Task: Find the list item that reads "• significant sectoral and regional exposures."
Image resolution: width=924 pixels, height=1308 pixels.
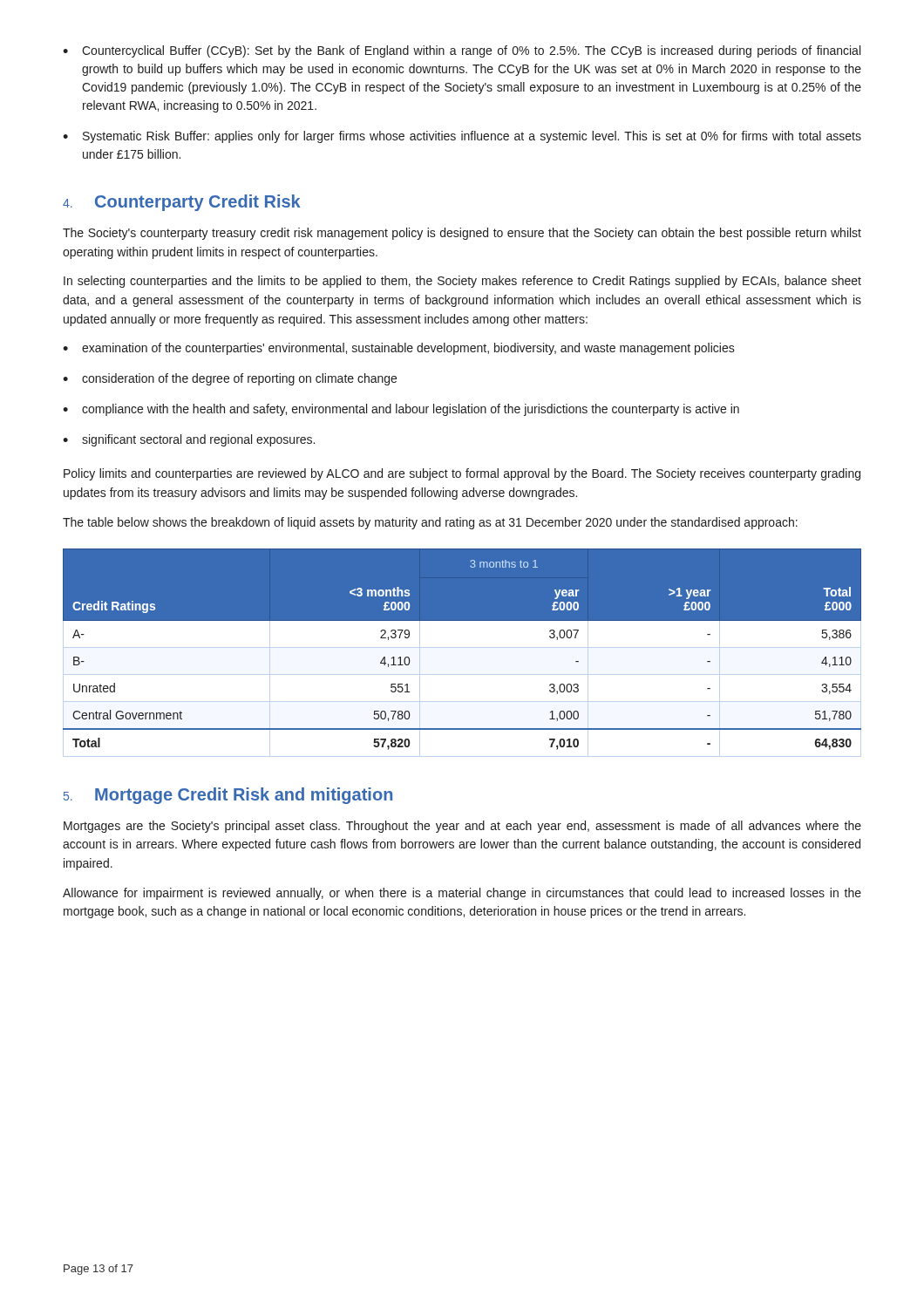Action: [x=189, y=440]
